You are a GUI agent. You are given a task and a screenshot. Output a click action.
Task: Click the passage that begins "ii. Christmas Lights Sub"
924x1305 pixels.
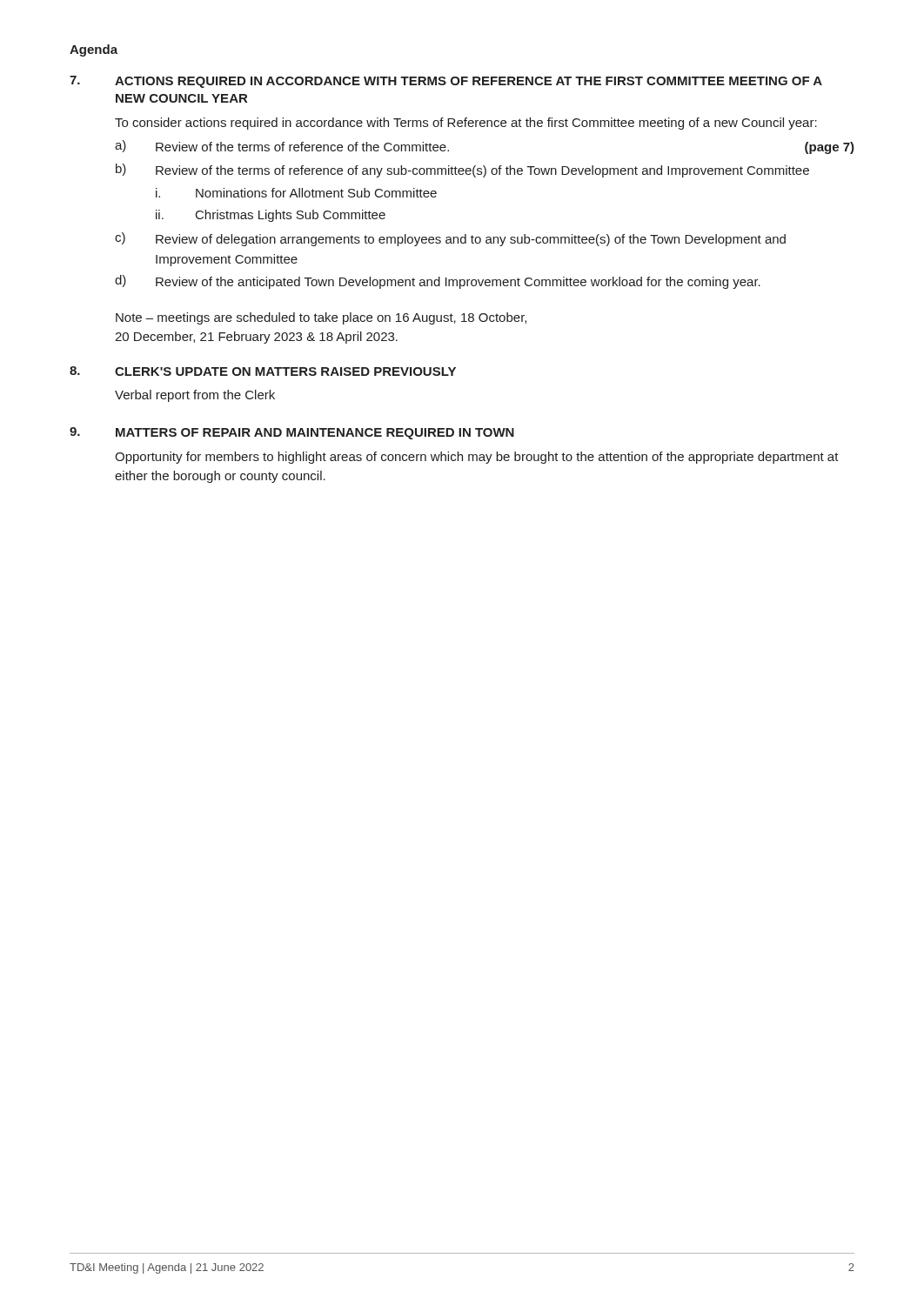pos(271,216)
